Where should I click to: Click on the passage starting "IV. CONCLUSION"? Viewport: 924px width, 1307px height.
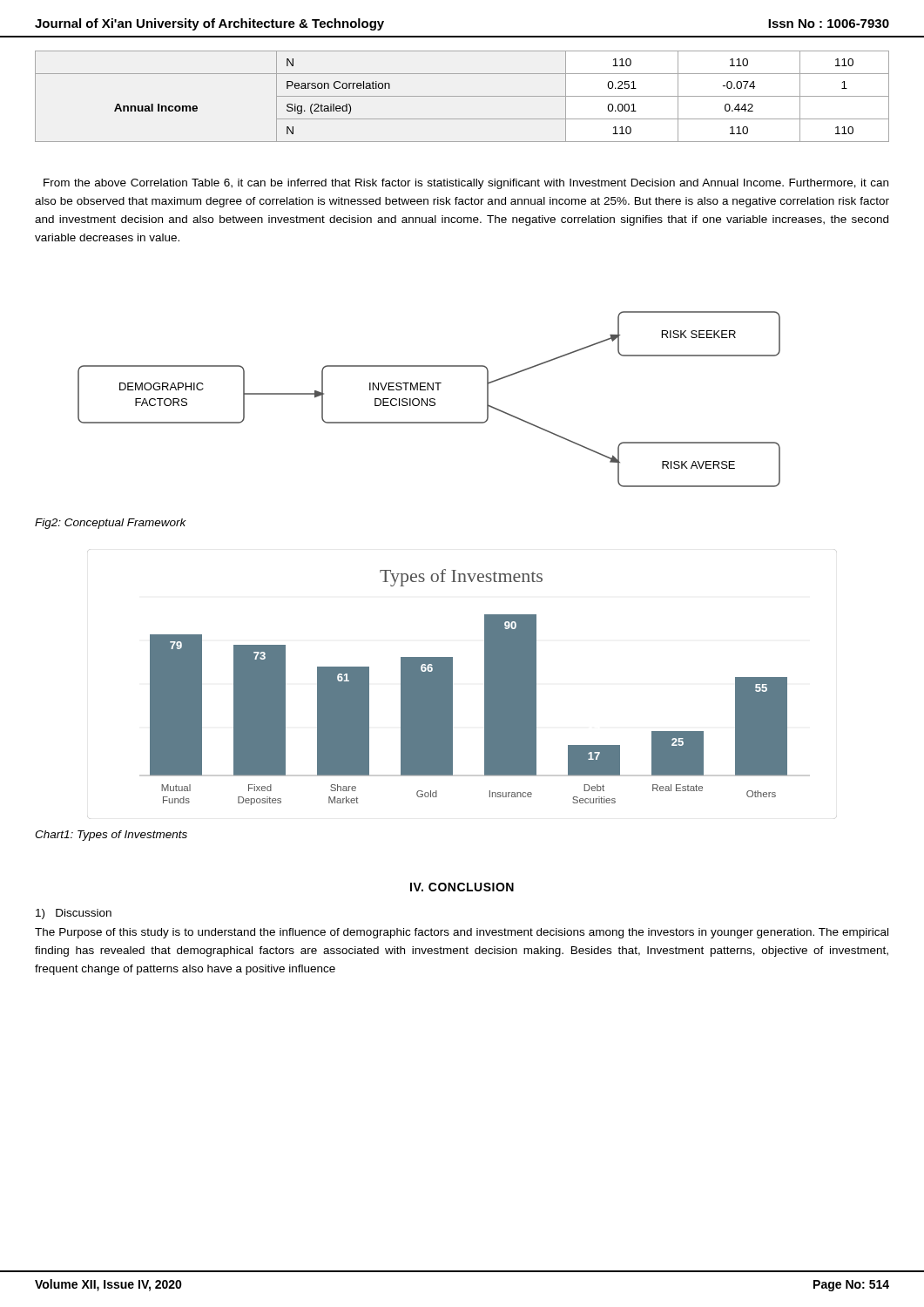coord(462,887)
